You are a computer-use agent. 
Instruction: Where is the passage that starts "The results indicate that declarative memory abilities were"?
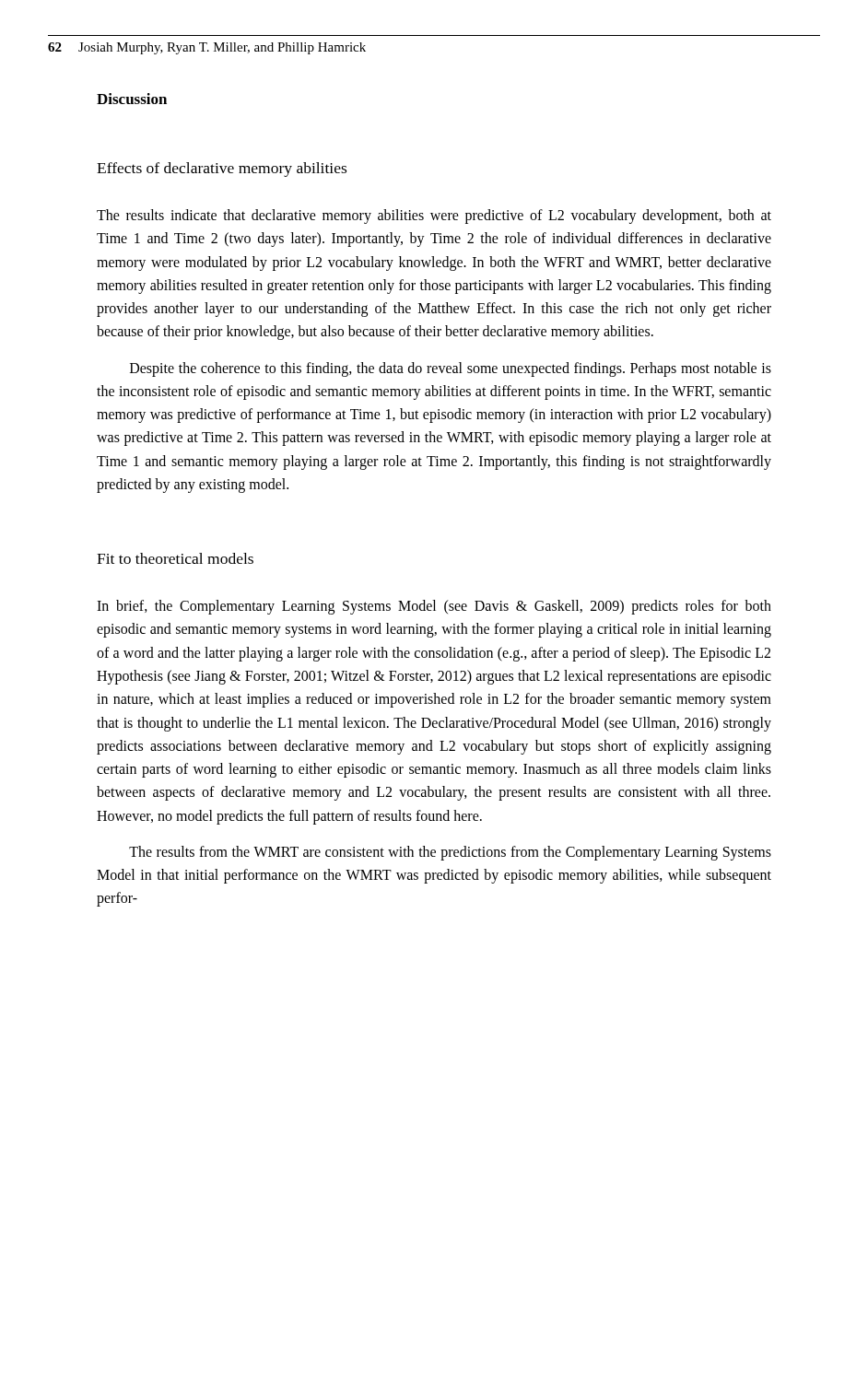[x=434, y=273]
